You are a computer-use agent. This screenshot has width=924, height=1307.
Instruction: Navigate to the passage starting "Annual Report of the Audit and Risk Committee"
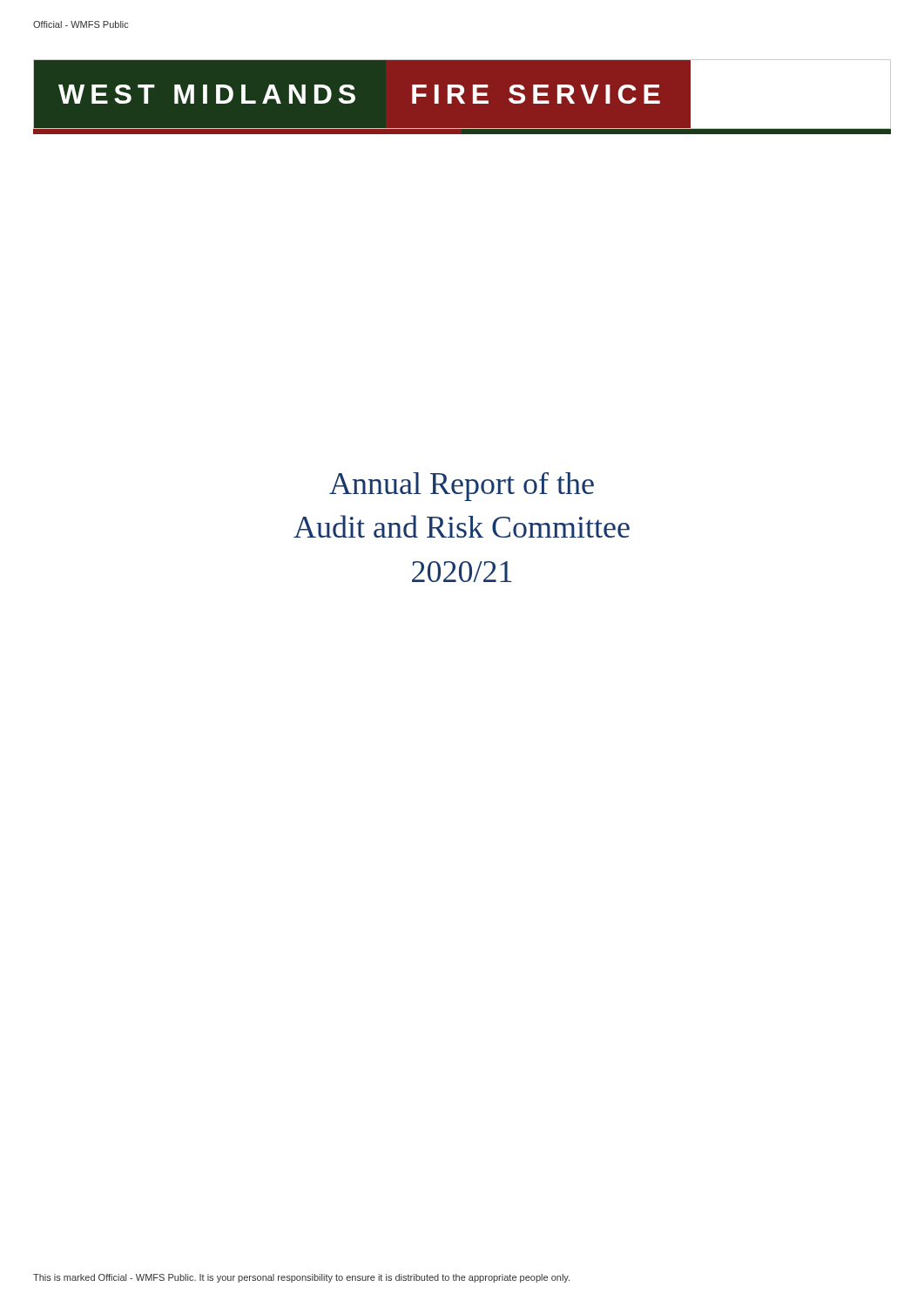[462, 528]
